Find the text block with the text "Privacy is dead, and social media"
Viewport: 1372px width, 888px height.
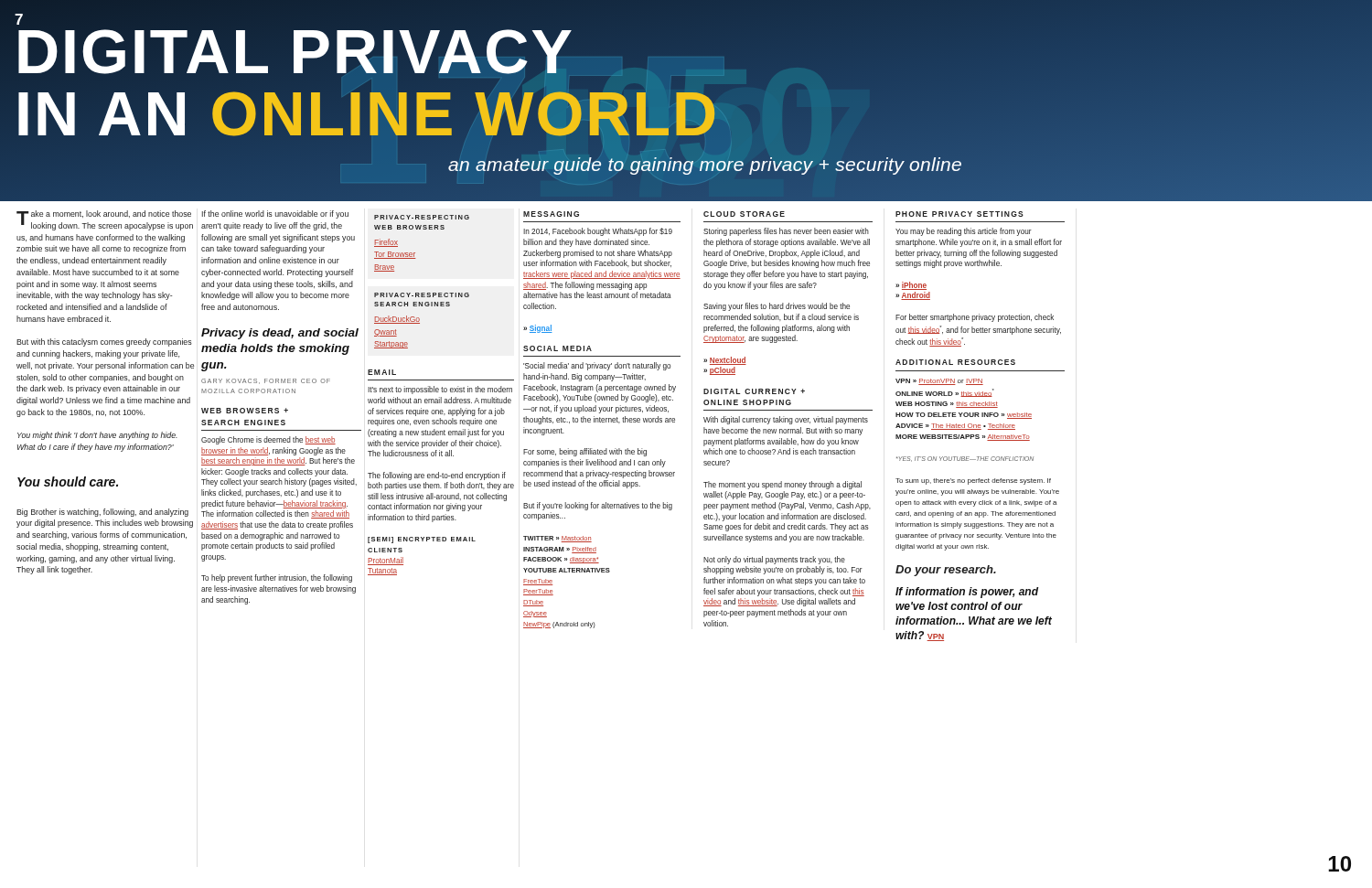[x=280, y=348]
